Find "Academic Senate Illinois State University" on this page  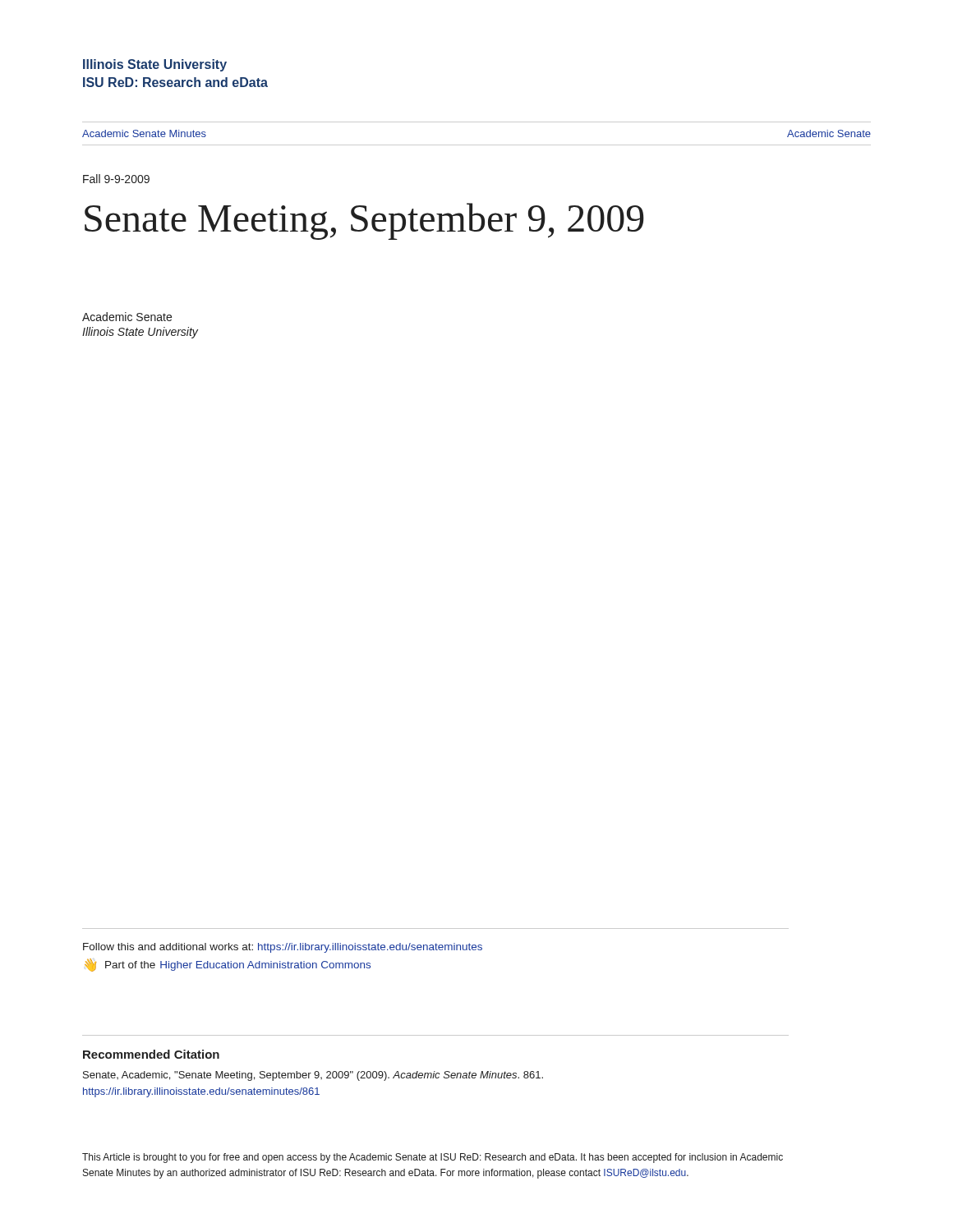140,324
